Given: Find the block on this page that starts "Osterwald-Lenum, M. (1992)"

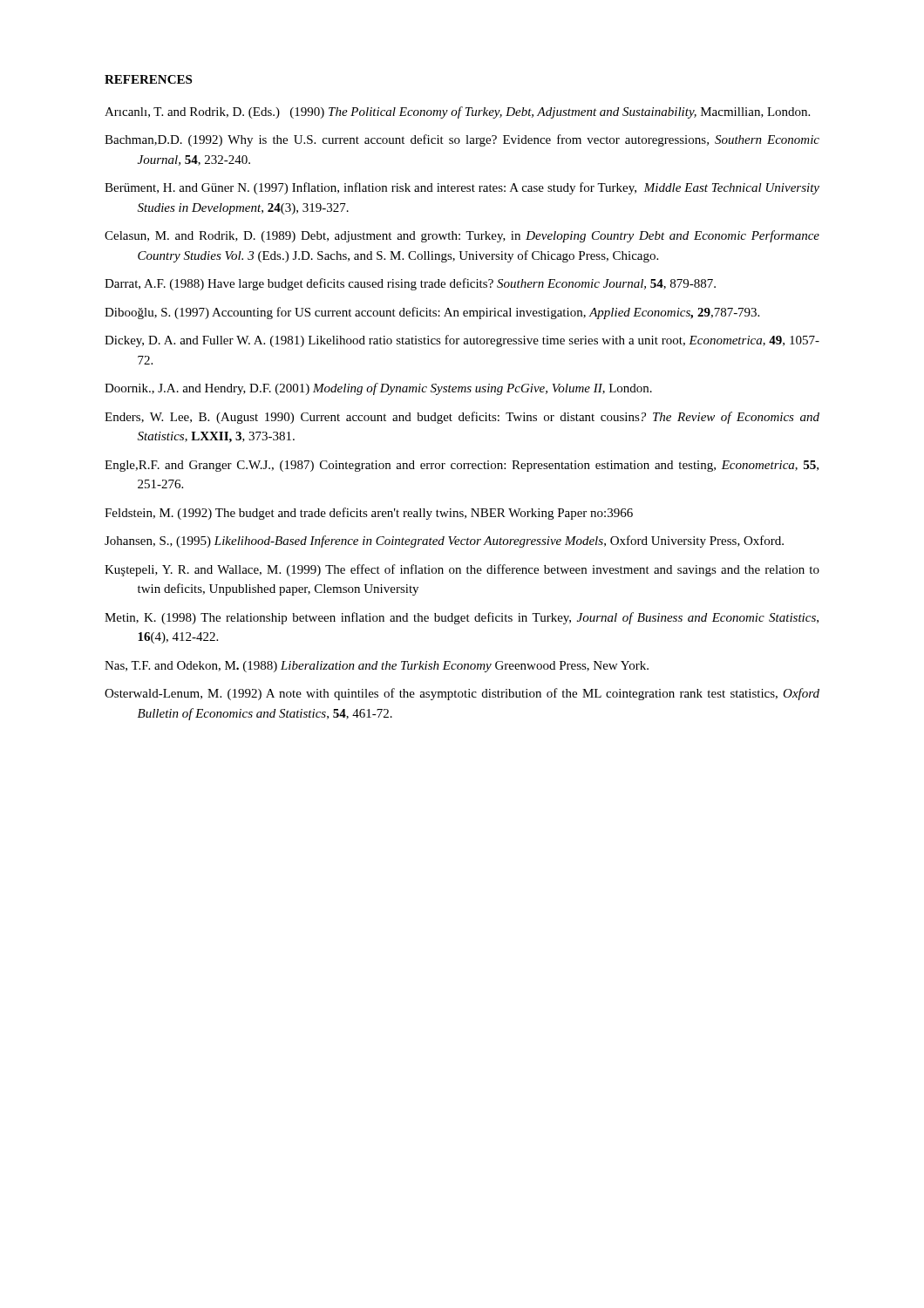Looking at the screenshot, I should click(462, 703).
